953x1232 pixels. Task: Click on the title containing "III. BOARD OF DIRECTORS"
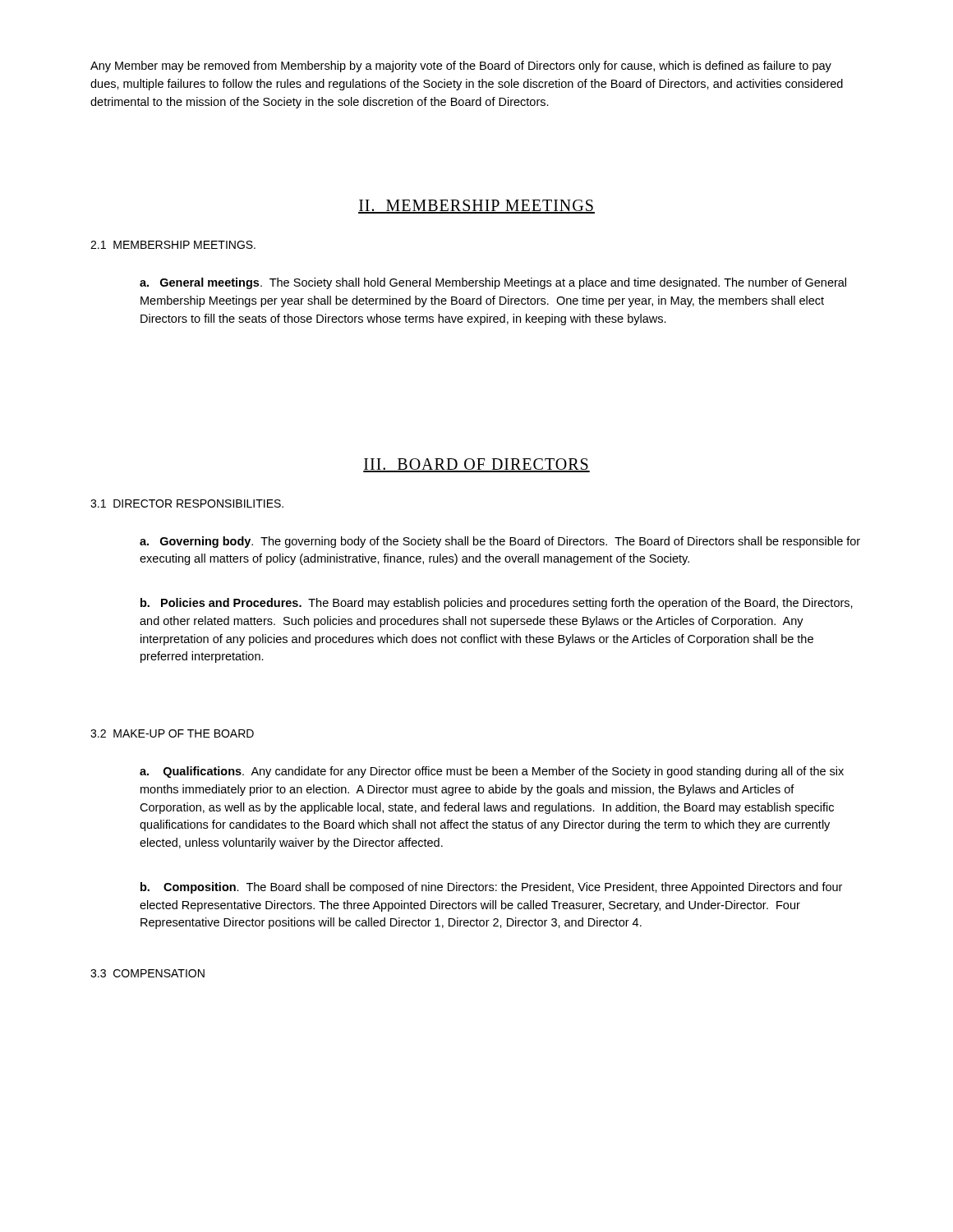click(476, 464)
